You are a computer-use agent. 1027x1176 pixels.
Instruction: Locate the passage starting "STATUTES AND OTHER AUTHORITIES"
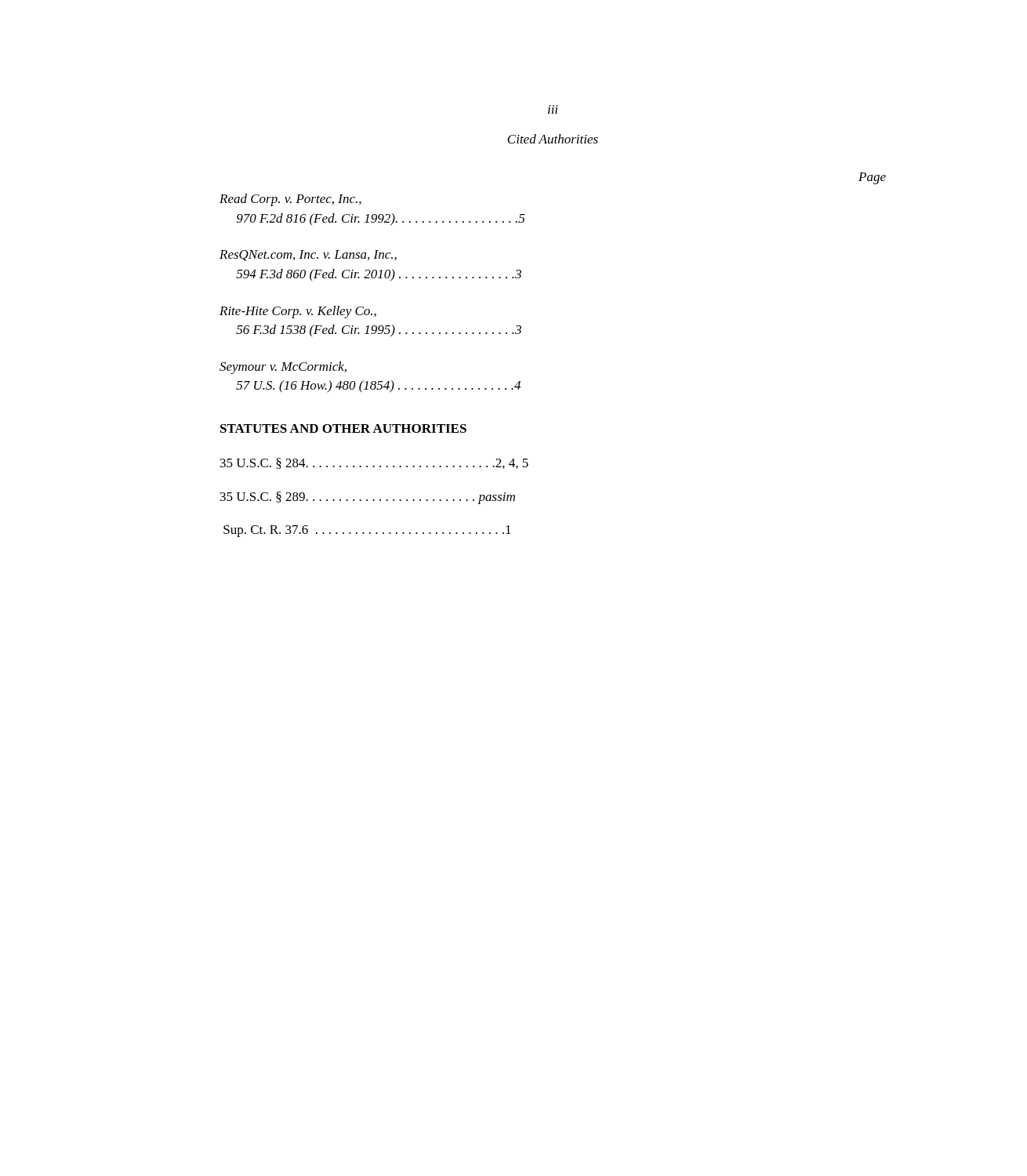[343, 429]
